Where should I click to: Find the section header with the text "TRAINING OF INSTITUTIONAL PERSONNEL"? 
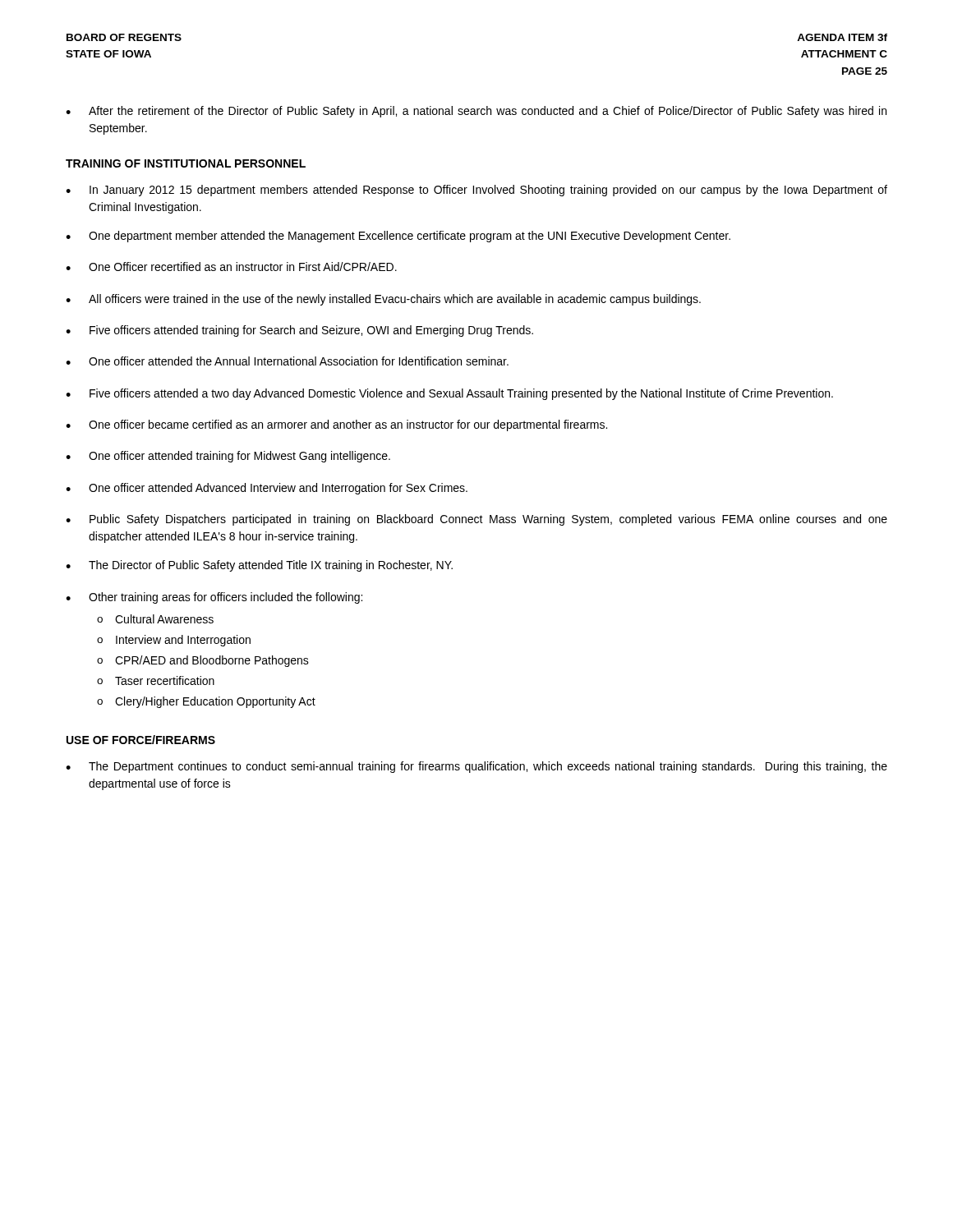pyautogui.click(x=186, y=163)
